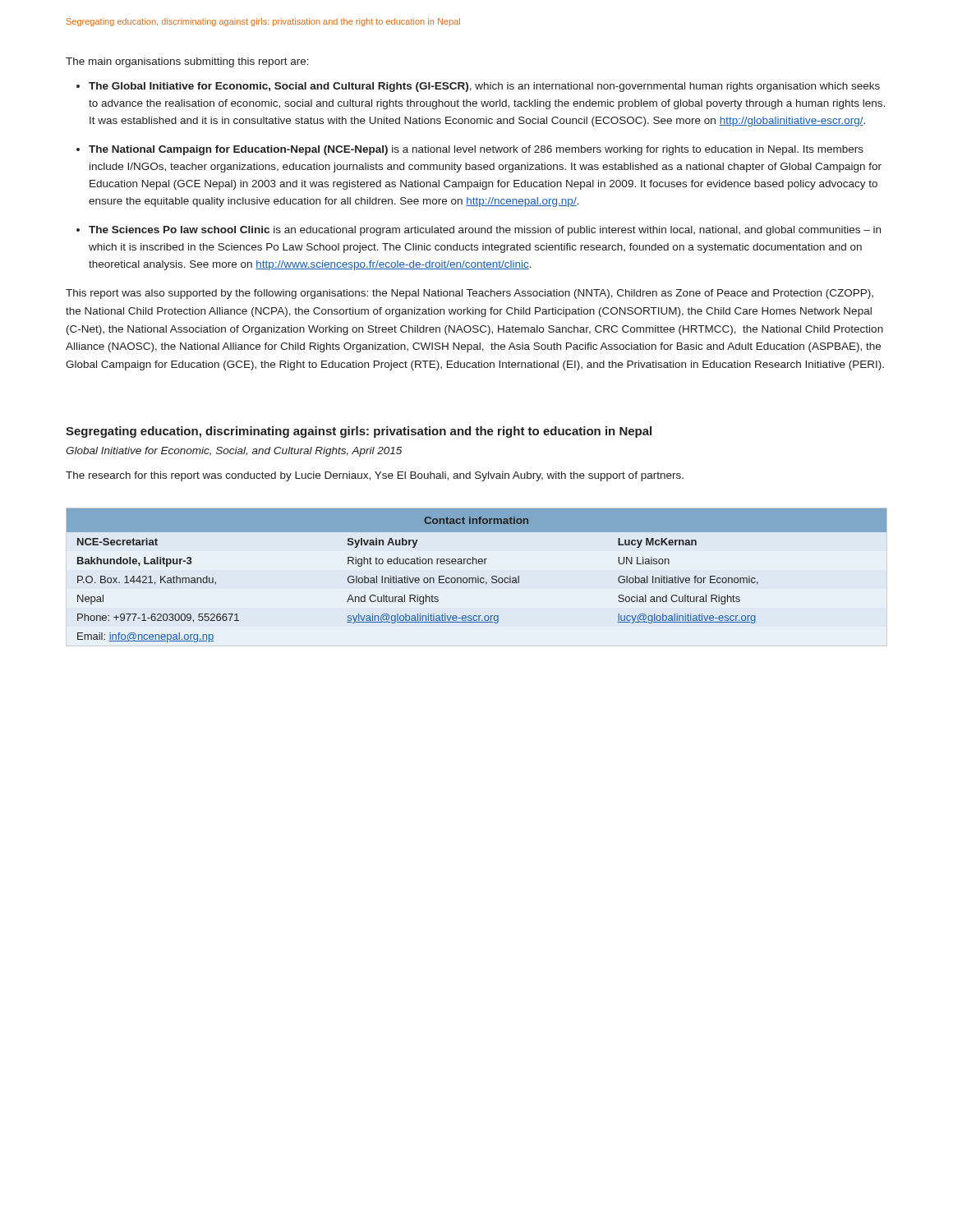Find the block on this page that starts "The Sciences Po law school Clinic is an"
Image resolution: width=953 pixels, height=1232 pixels.
point(485,246)
